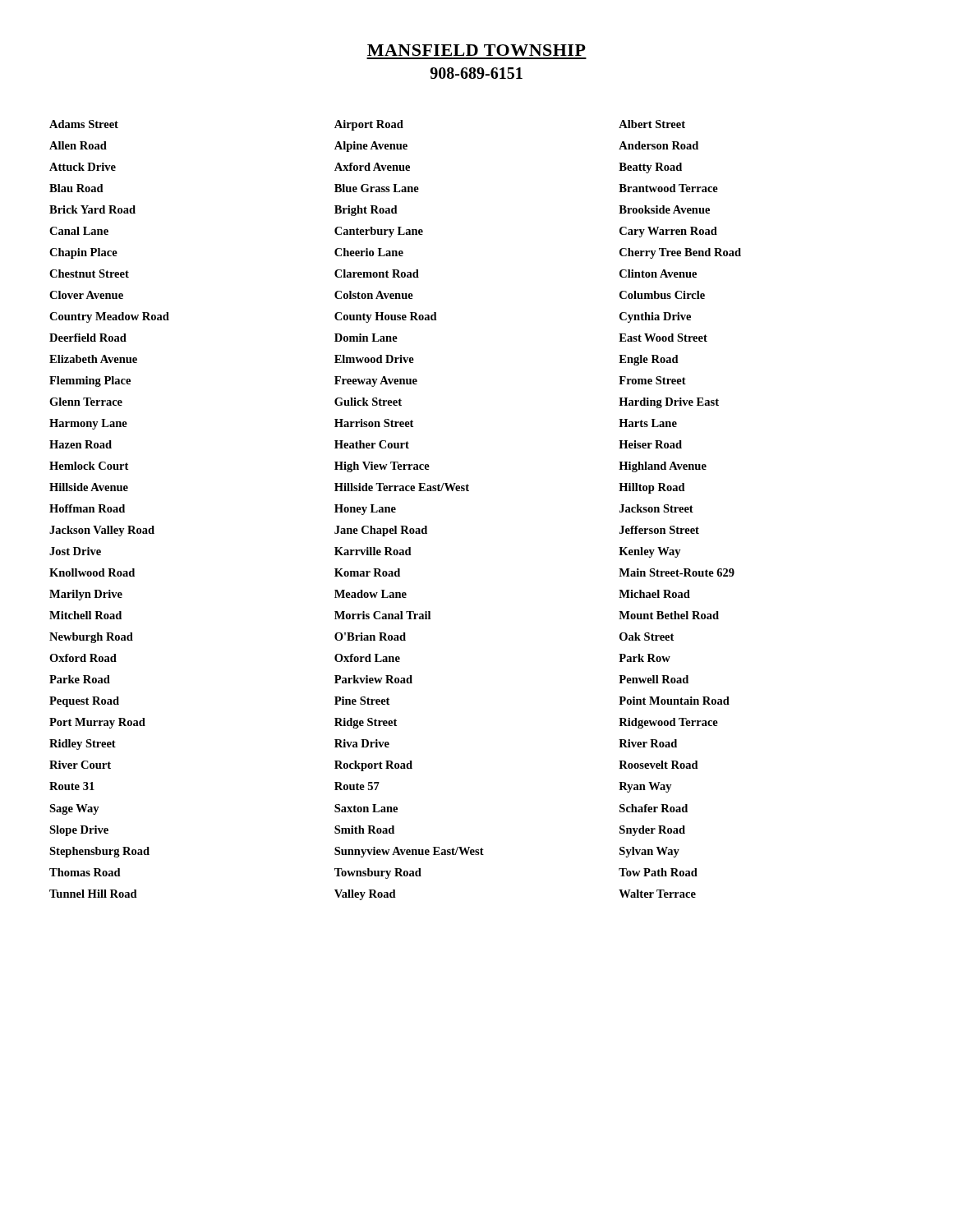Find the list item that reads "Freeway Avenue"
953x1232 pixels.
[x=376, y=380]
